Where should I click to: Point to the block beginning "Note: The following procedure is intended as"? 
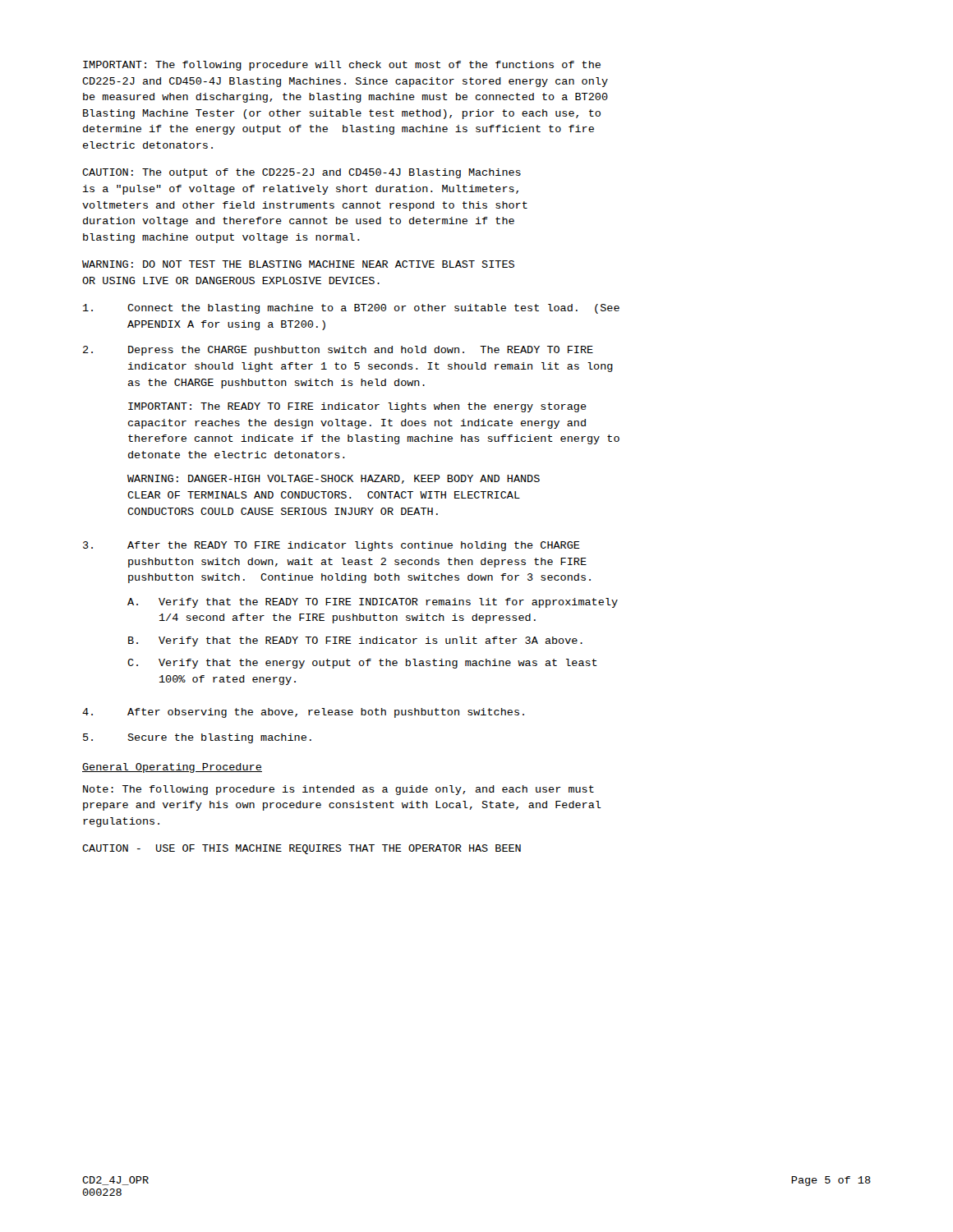[342, 806]
